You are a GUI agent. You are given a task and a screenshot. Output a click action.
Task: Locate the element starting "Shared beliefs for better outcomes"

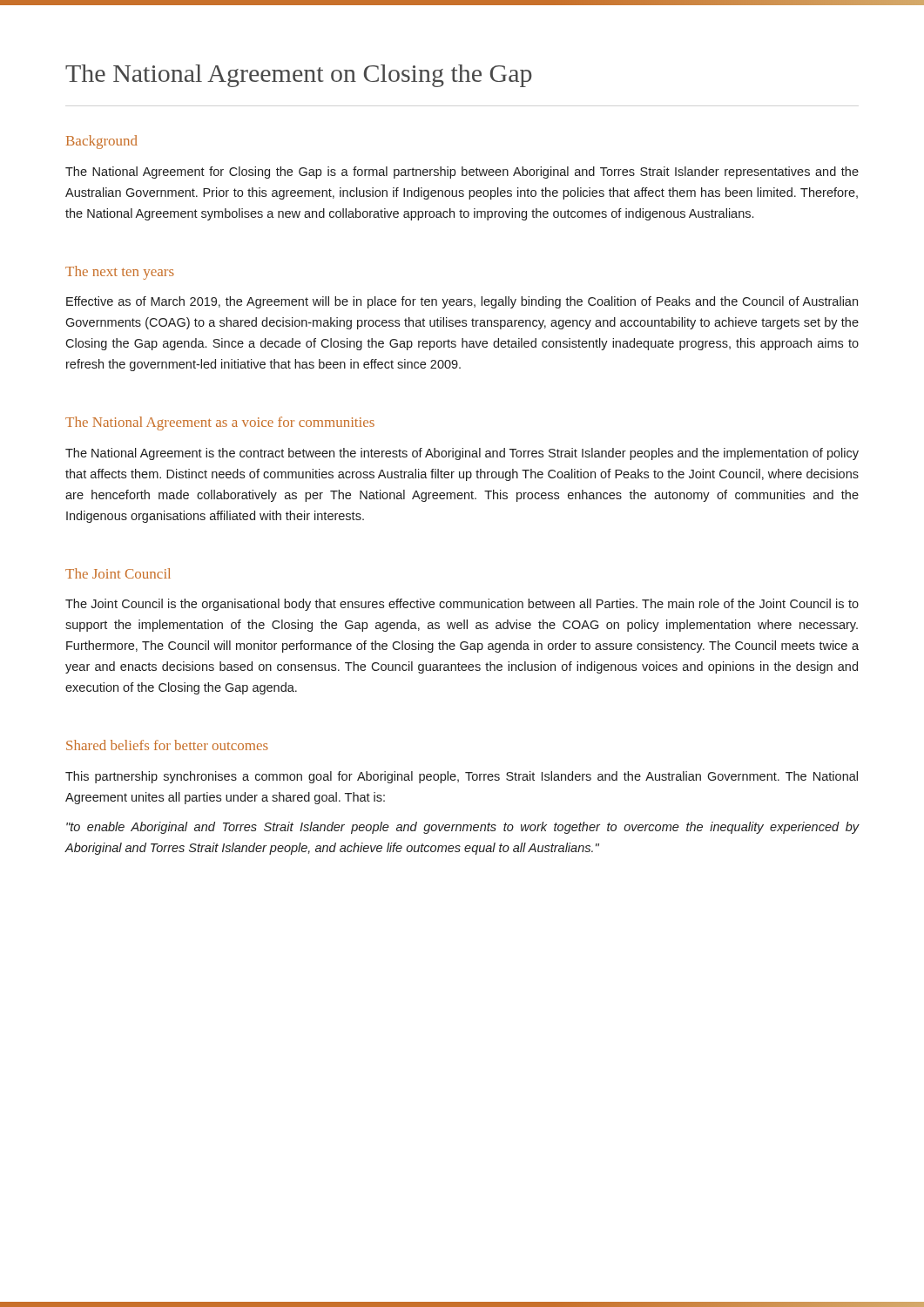167,745
